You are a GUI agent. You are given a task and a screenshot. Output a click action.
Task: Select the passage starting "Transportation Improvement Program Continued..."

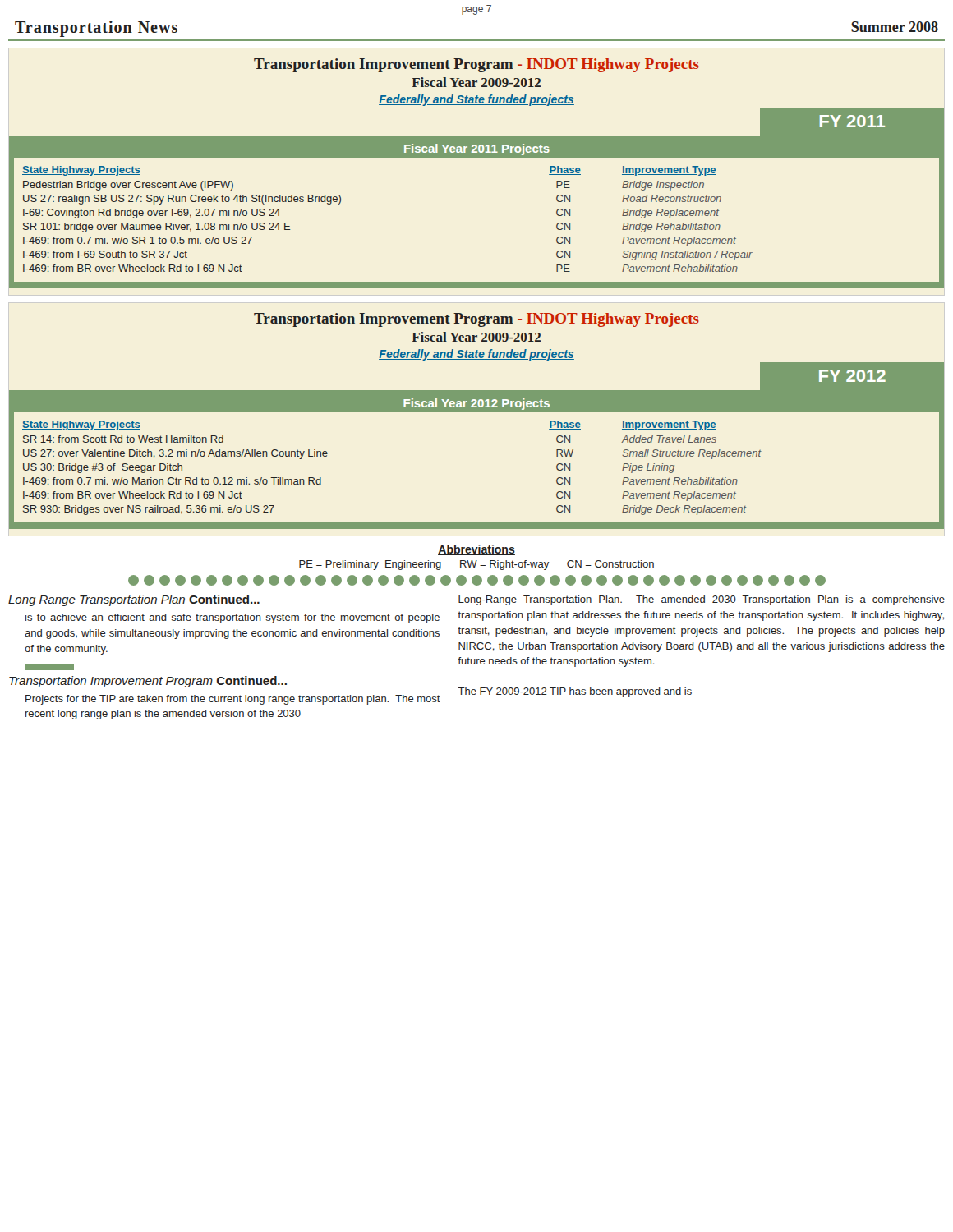148,680
